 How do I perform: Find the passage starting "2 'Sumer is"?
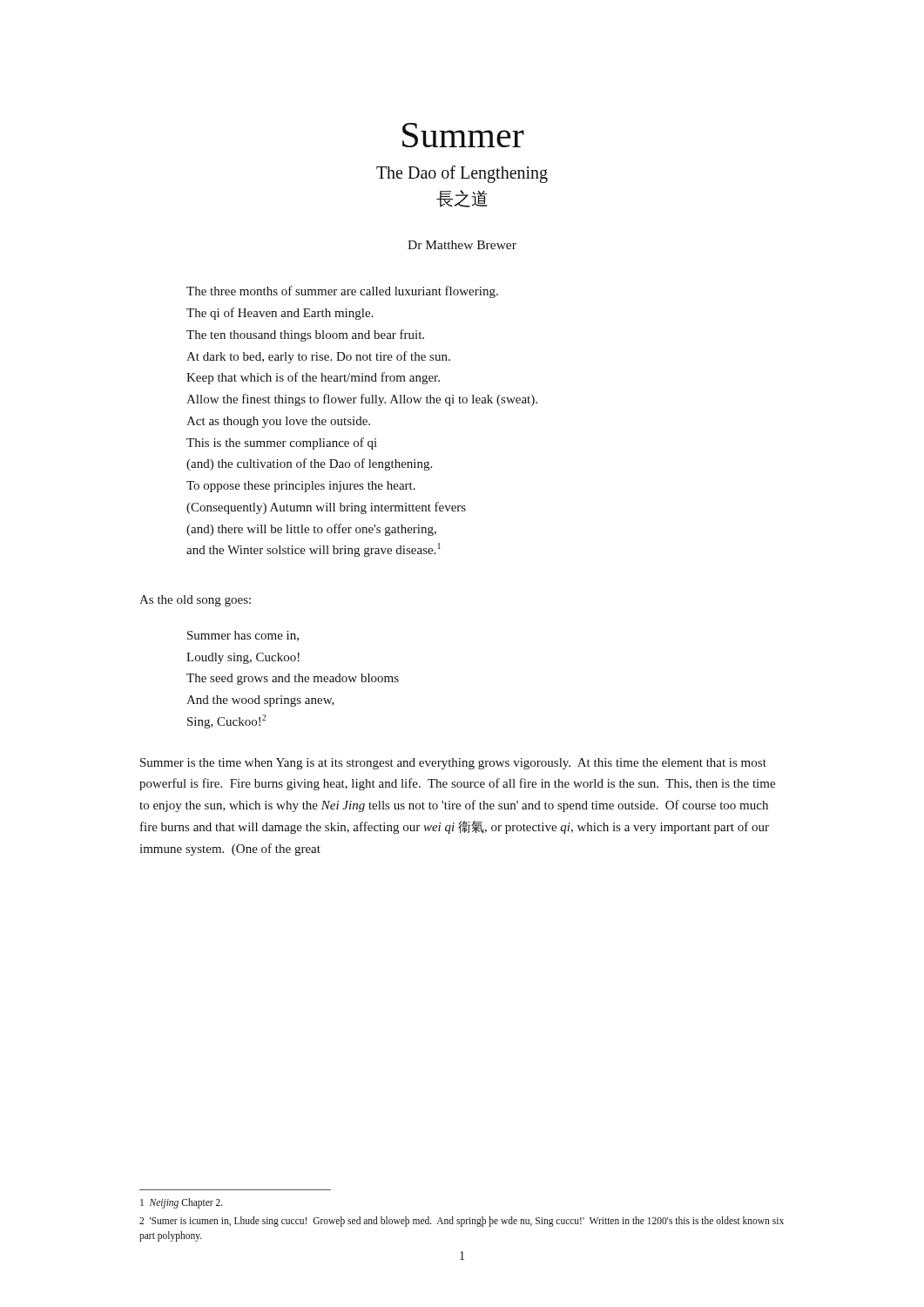[x=462, y=1228]
